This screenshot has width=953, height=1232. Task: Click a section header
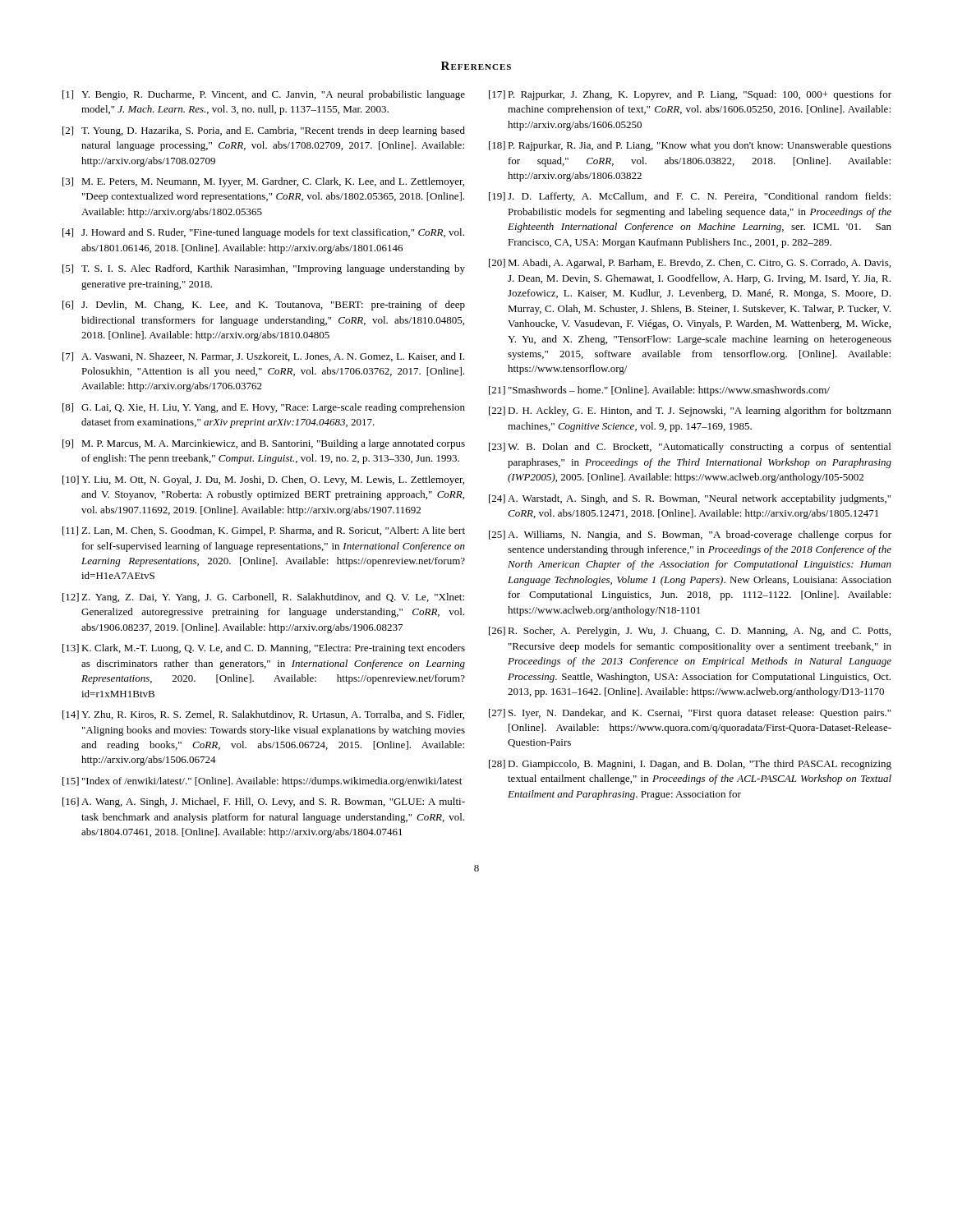click(476, 66)
